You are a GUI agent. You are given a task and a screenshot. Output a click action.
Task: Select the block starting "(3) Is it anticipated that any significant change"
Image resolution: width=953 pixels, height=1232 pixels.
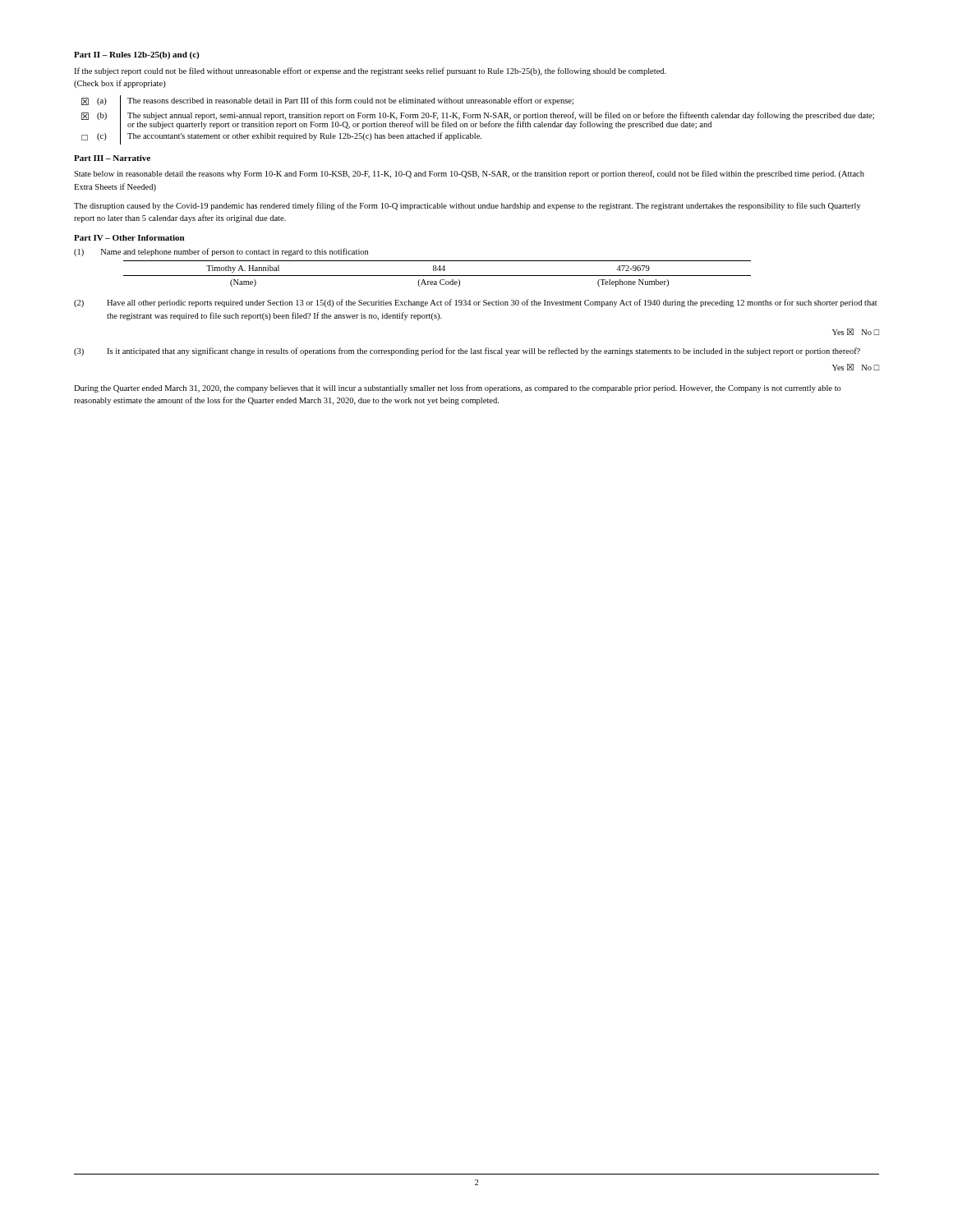pos(467,351)
